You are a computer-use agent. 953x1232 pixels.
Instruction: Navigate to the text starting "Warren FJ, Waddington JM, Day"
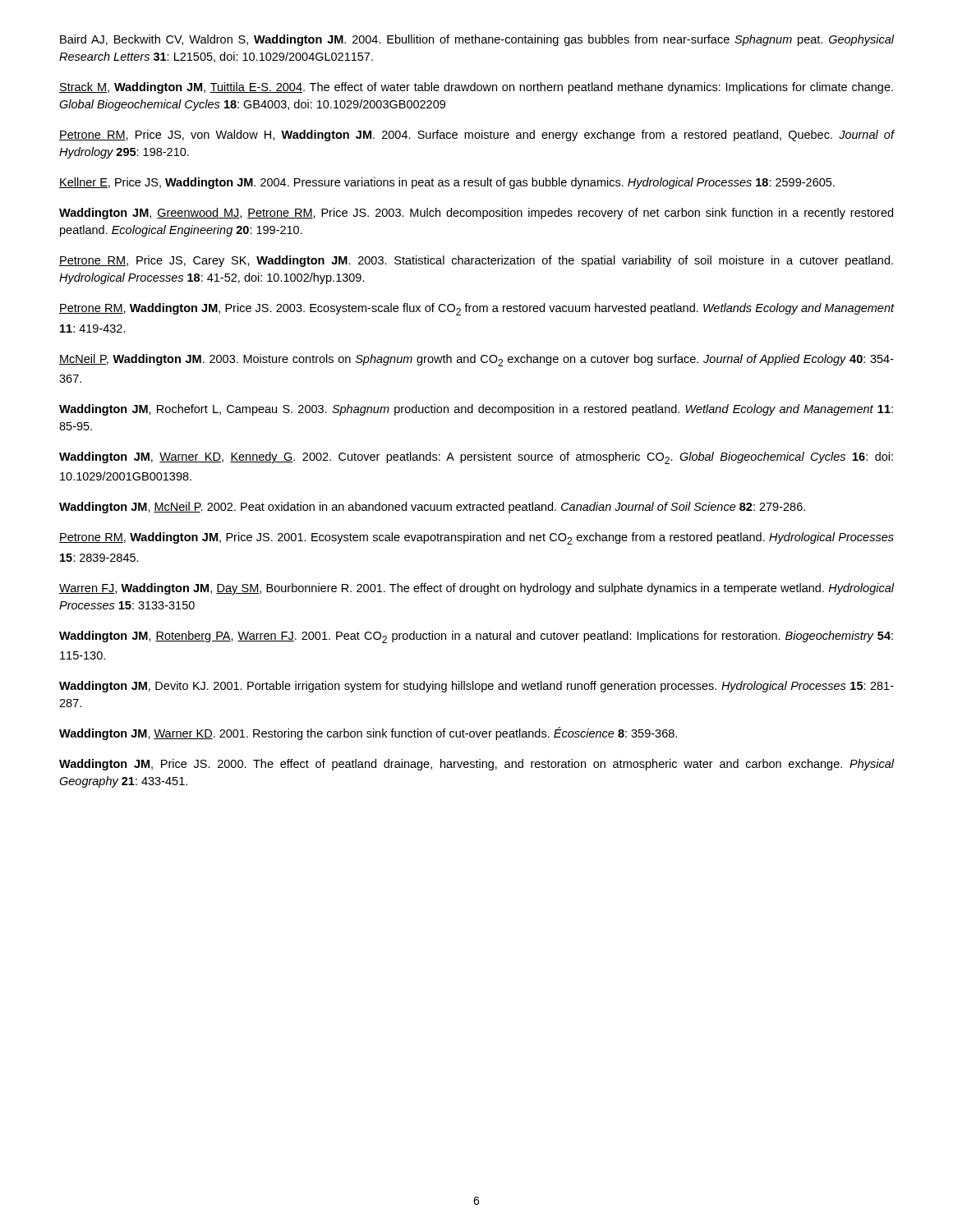[476, 597]
